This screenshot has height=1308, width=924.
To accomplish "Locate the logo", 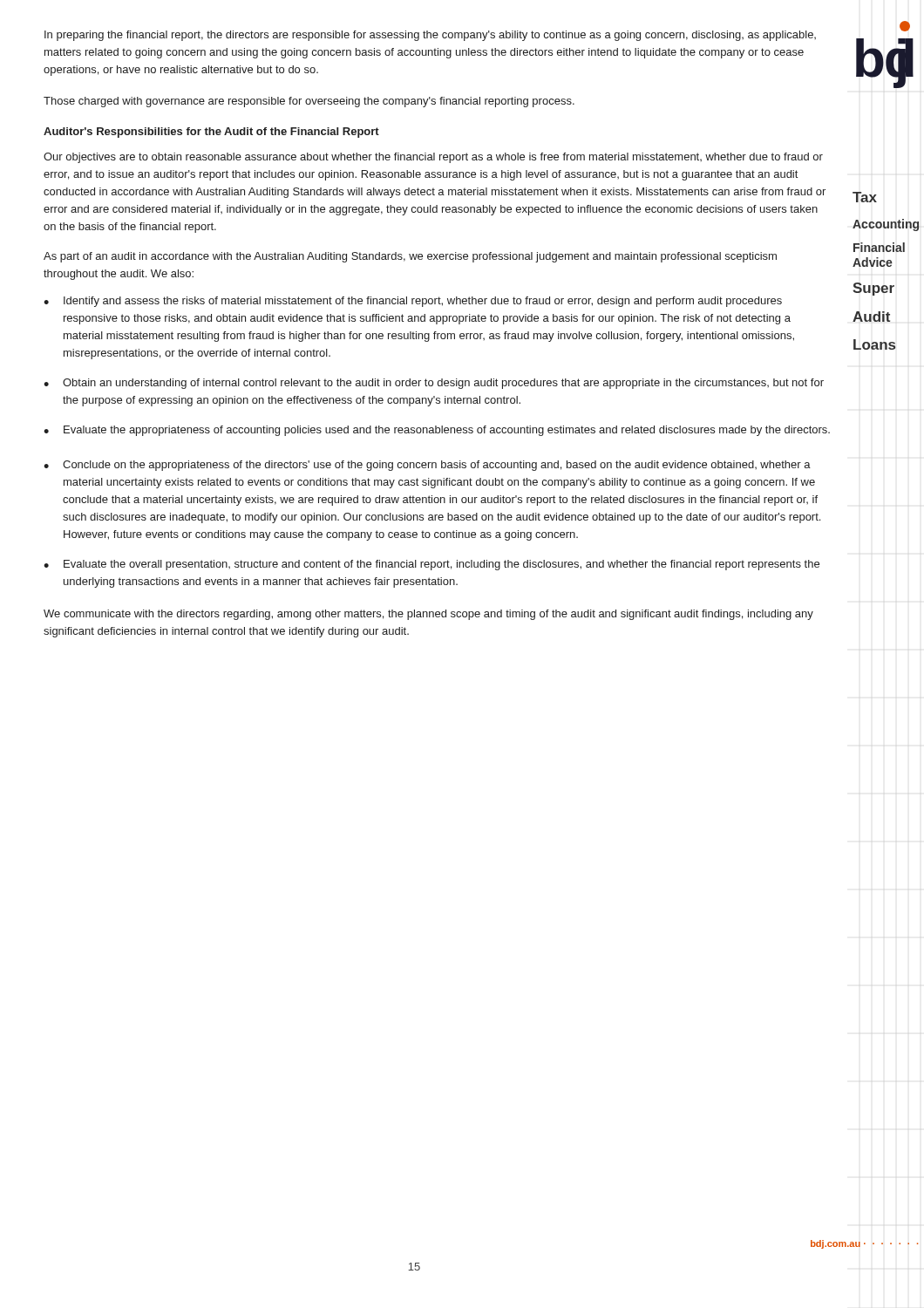I will [x=882, y=51].
